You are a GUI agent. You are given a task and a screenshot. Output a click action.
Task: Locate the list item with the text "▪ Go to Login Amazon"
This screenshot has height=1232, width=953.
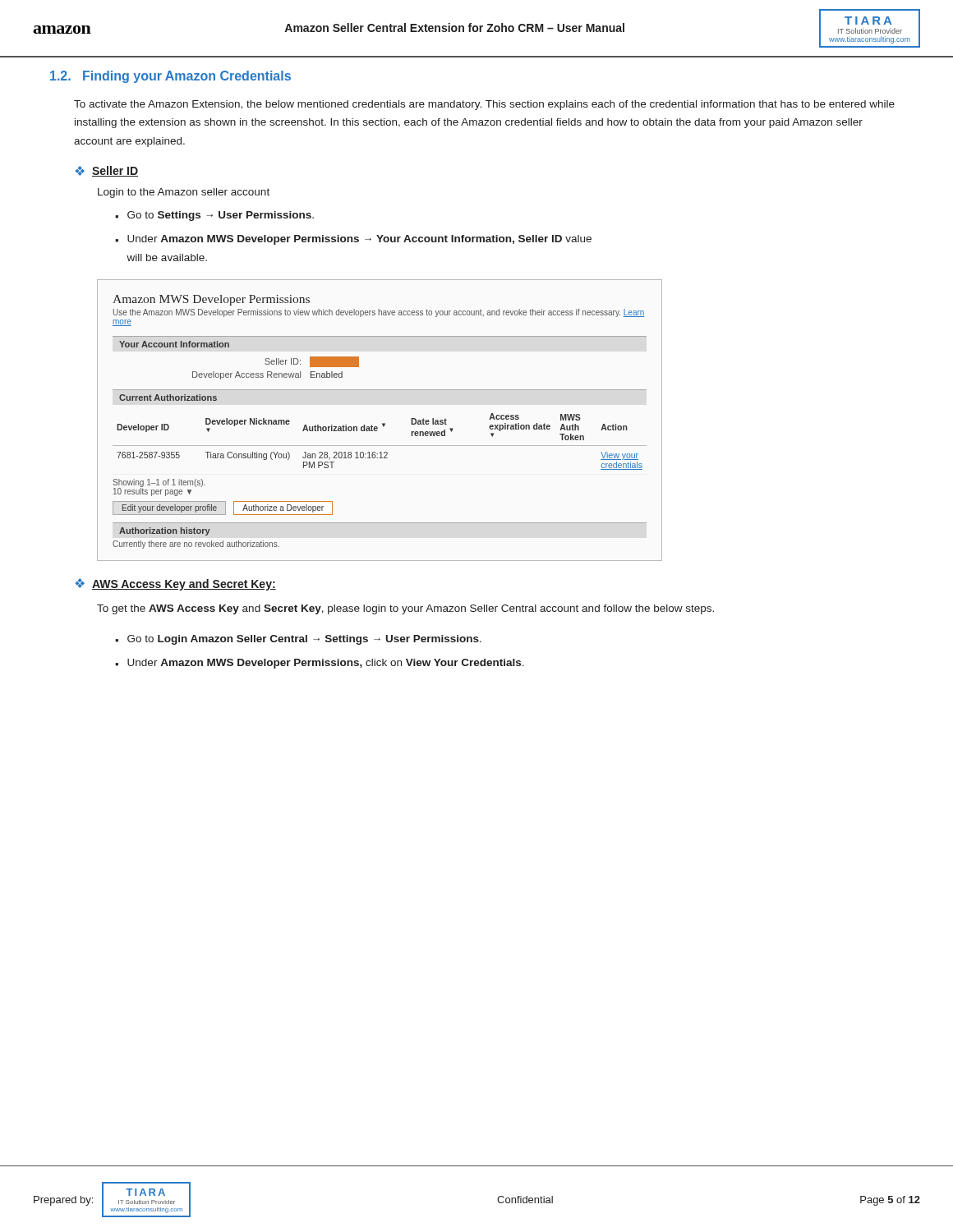(299, 639)
